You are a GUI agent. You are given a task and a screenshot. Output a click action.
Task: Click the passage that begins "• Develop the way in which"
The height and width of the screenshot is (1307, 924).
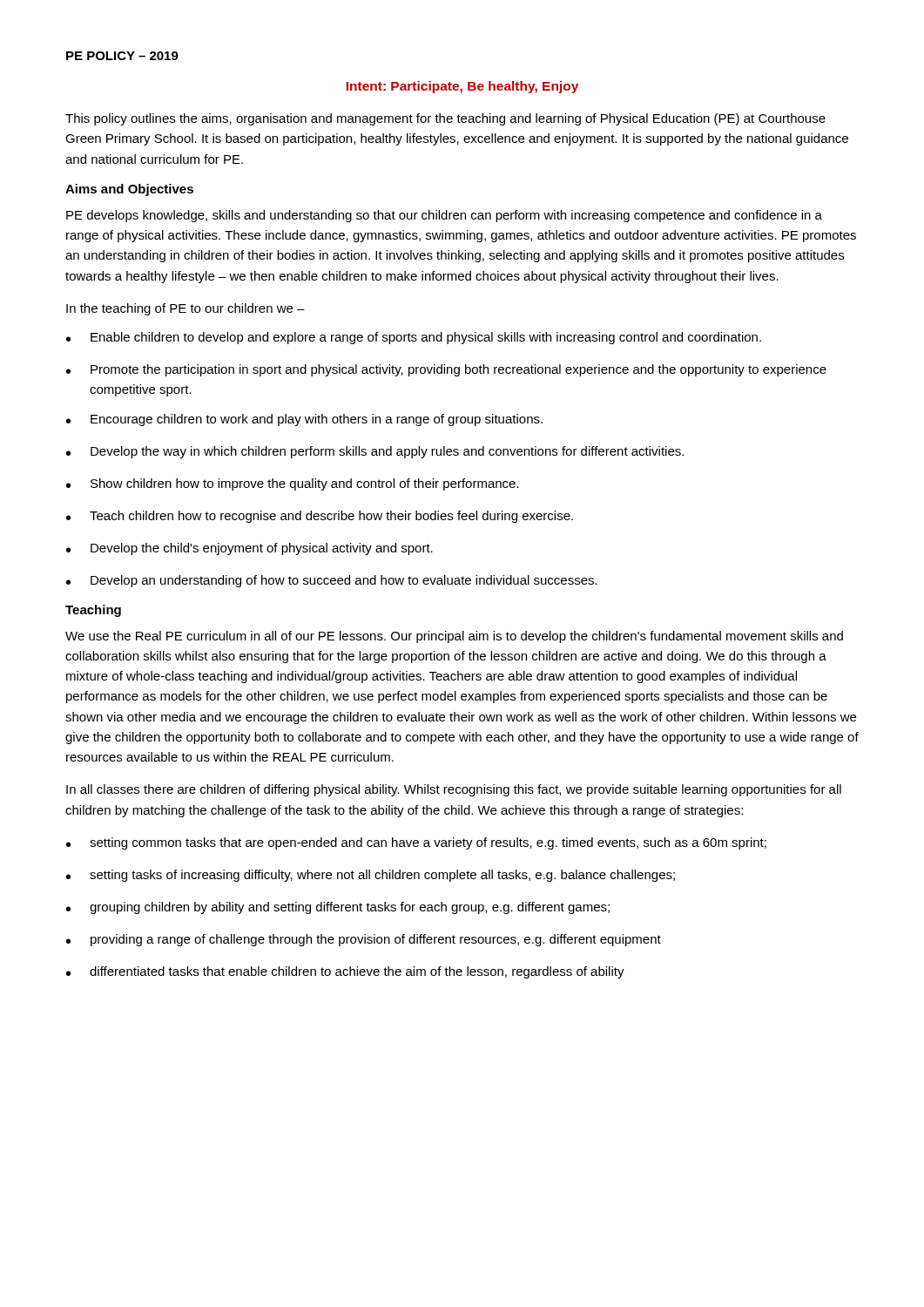[462, 452]
